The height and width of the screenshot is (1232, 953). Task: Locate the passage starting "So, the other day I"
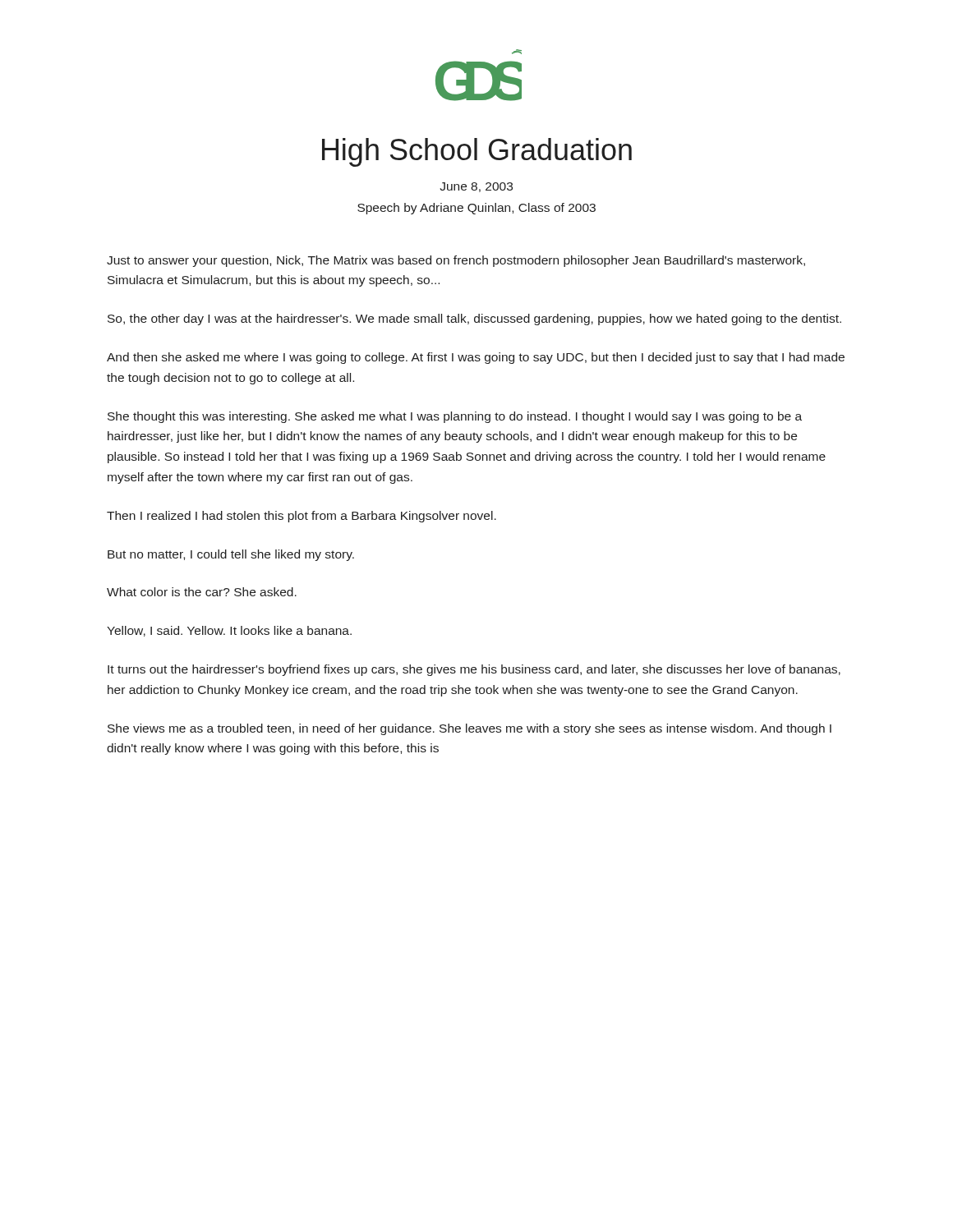(475, 319)
